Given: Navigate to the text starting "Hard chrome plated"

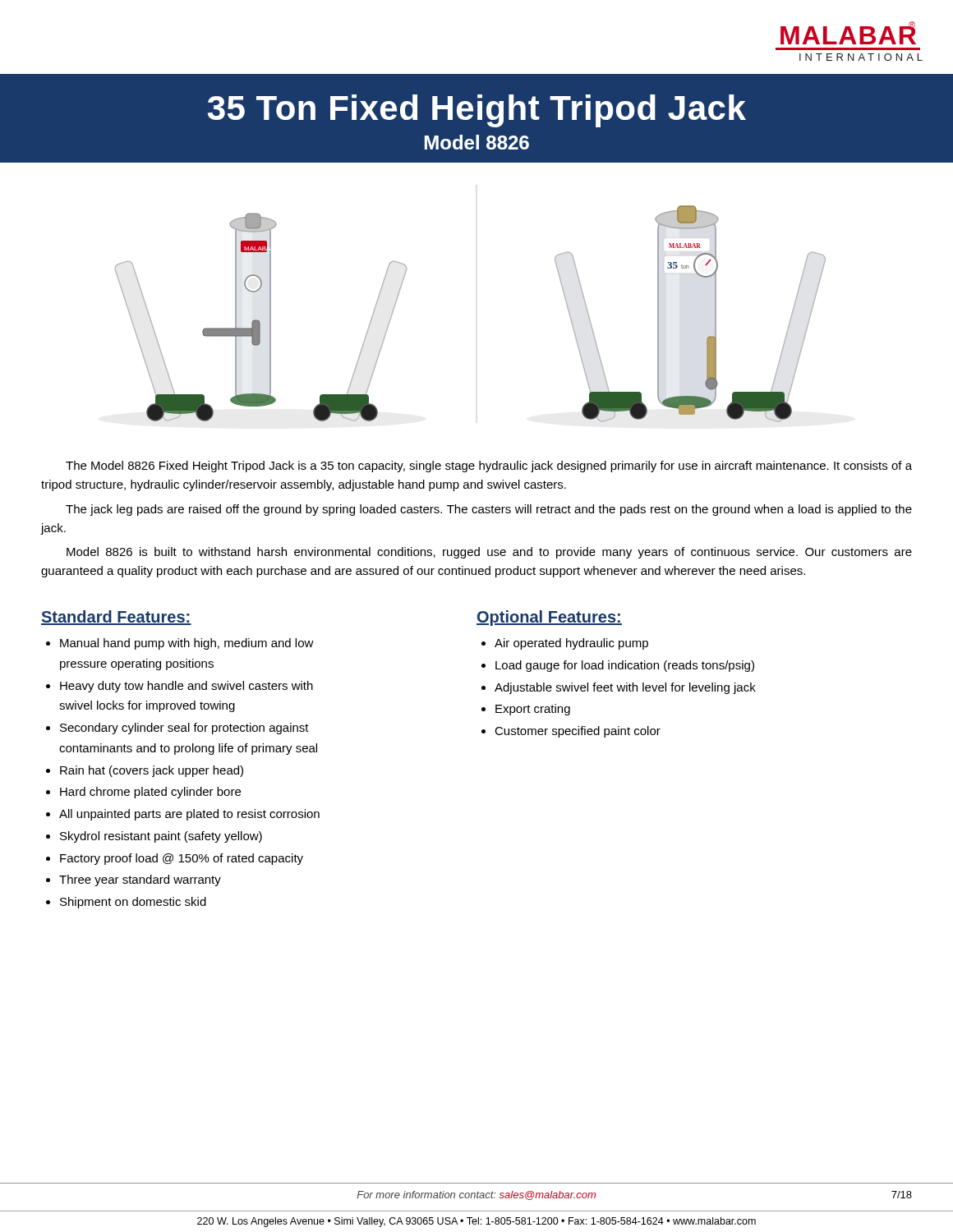Looking at the screenshot, I should tap(150, 792).
